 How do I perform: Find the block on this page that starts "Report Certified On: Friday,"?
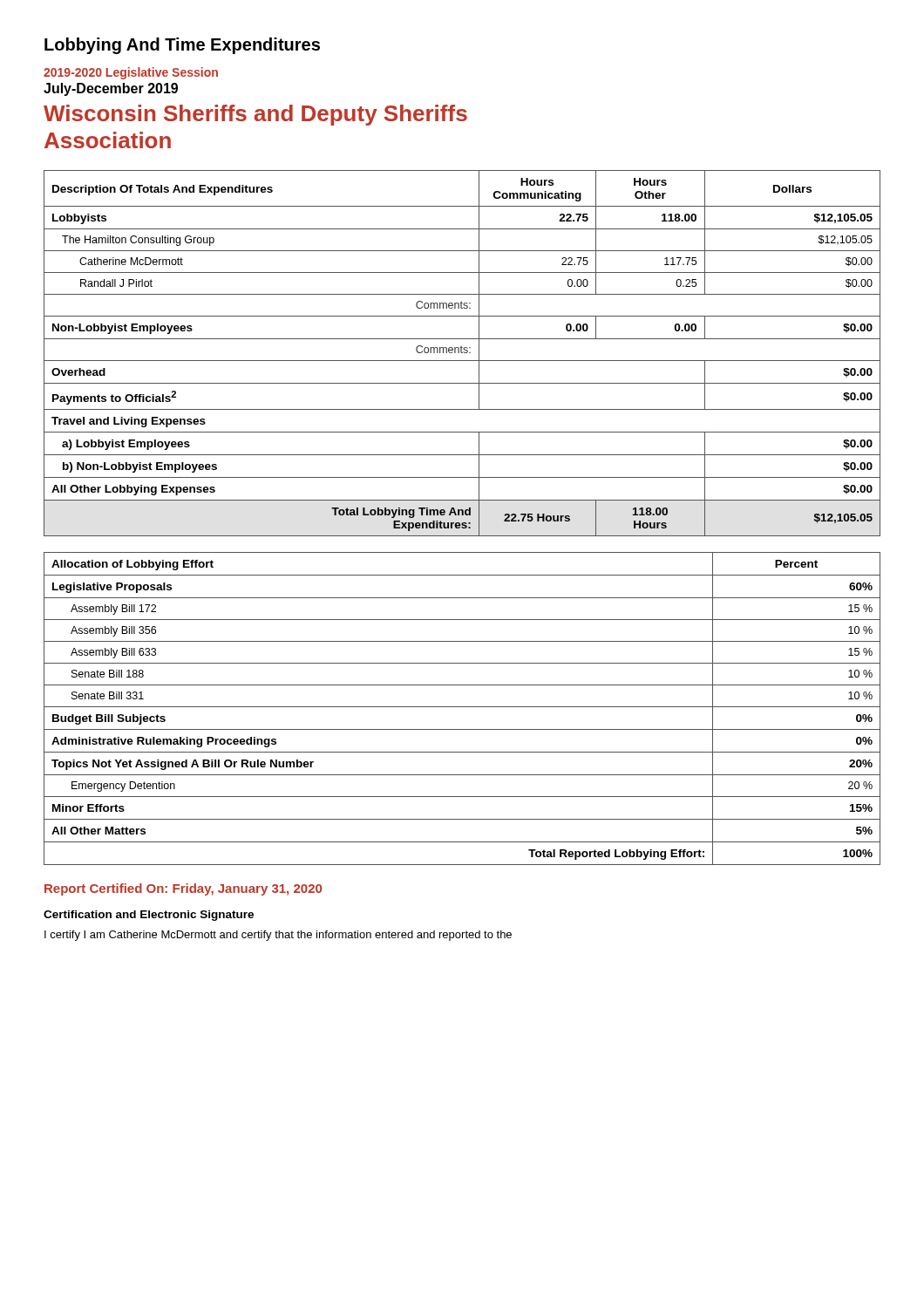pos(183,888)
